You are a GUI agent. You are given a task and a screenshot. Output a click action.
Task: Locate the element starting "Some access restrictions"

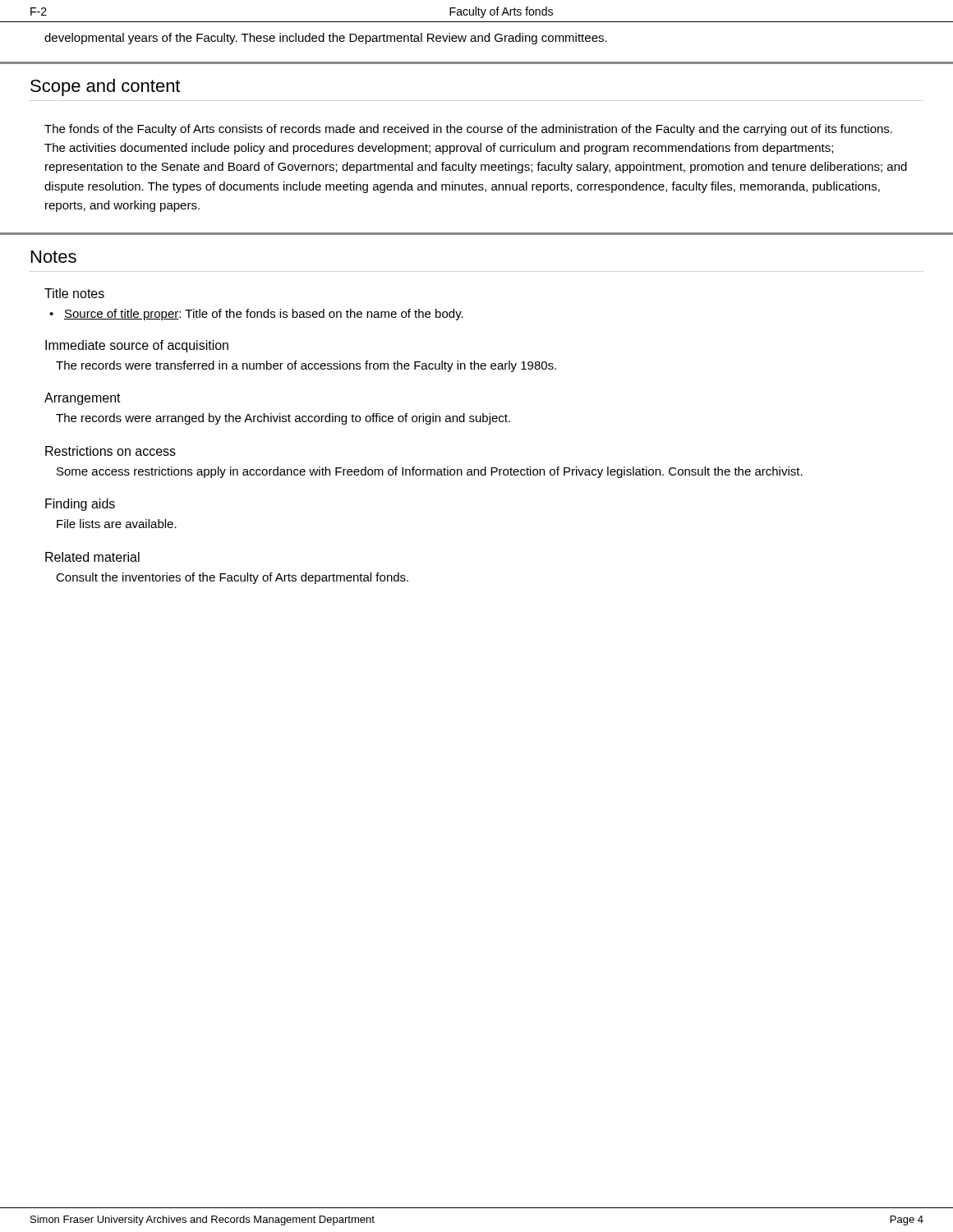(430, 471)
